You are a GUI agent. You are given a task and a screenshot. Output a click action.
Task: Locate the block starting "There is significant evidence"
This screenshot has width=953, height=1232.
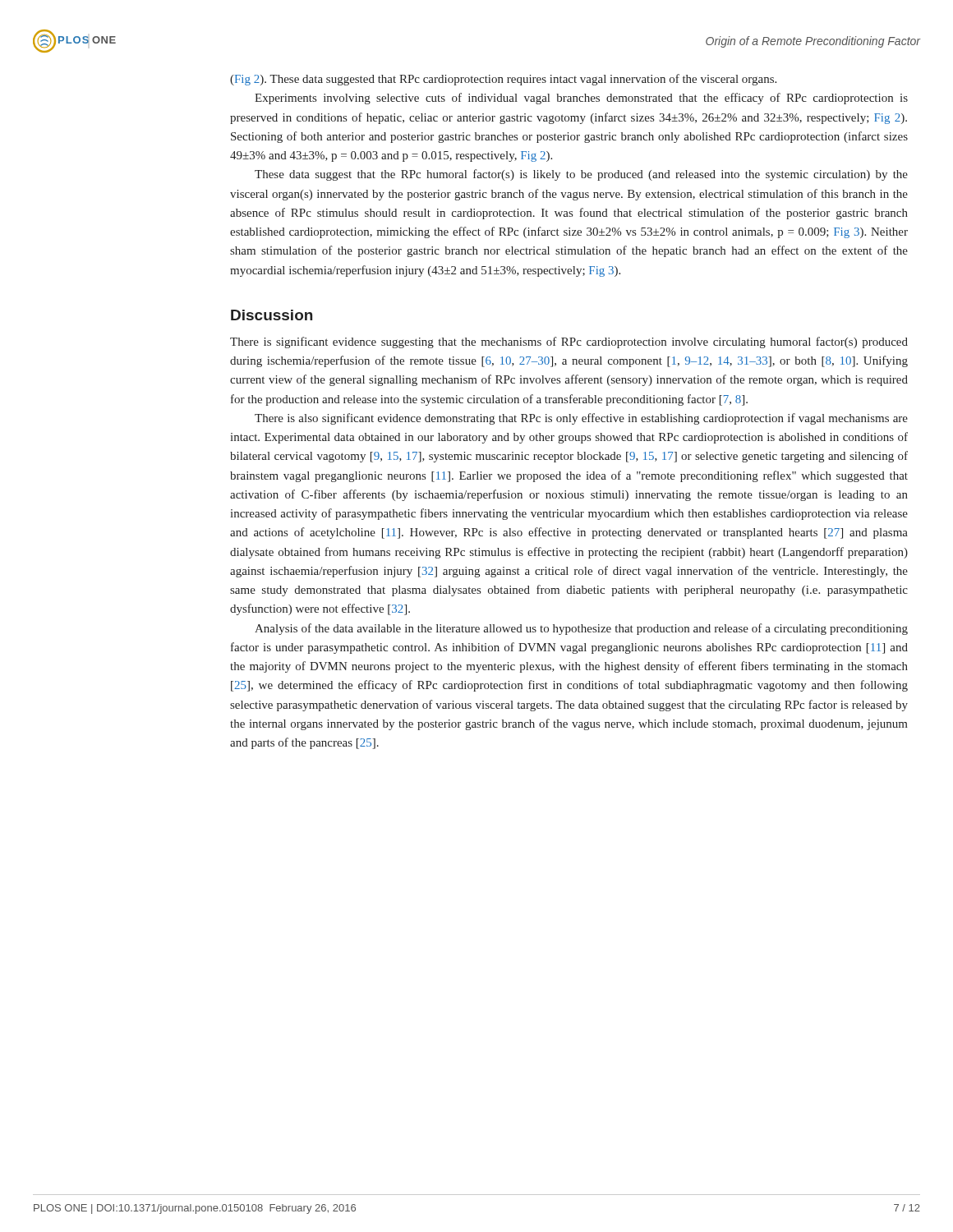tap(569, 542)
